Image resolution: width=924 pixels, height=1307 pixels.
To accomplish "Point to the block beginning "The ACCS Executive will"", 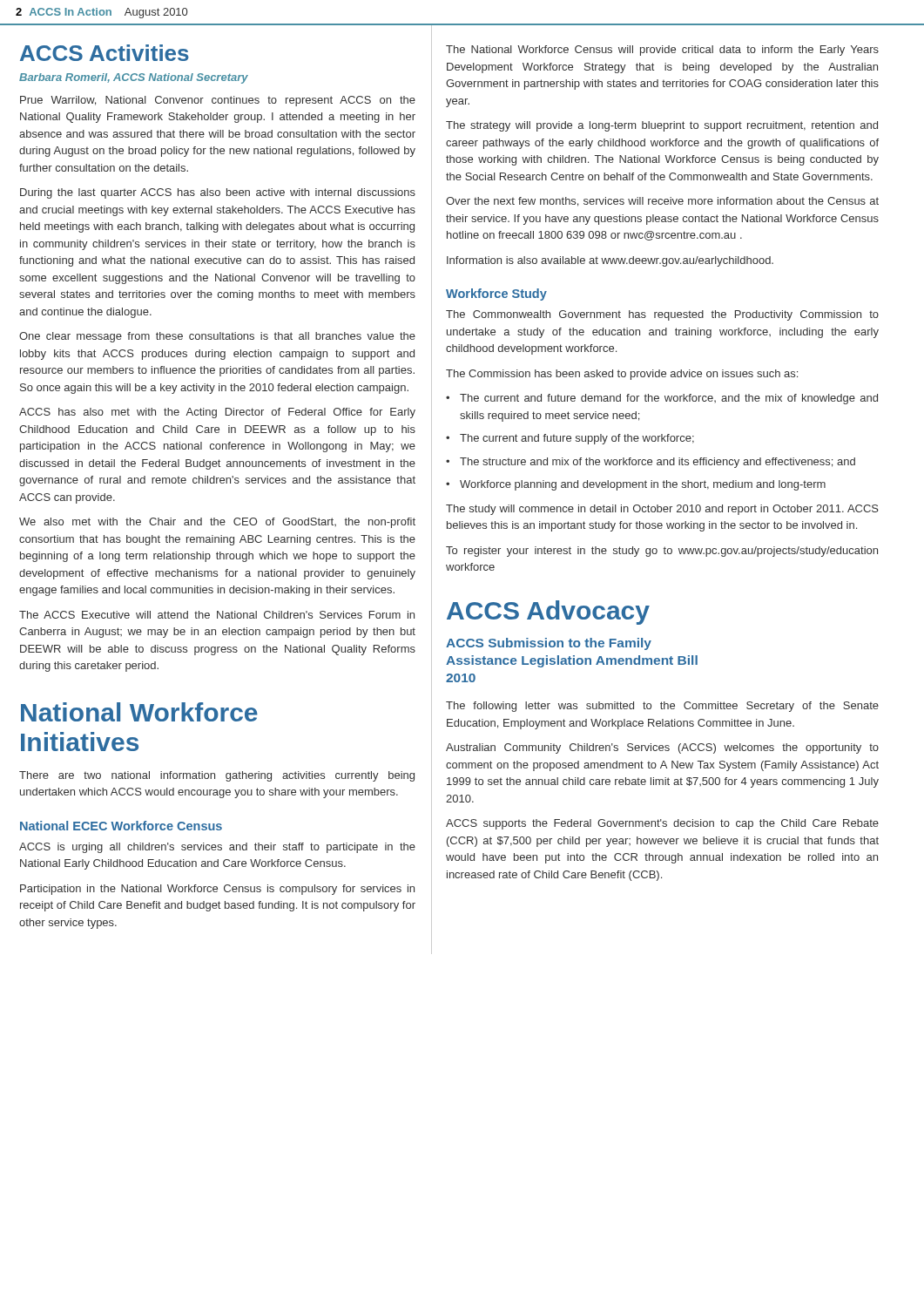I will coord(217,640).
